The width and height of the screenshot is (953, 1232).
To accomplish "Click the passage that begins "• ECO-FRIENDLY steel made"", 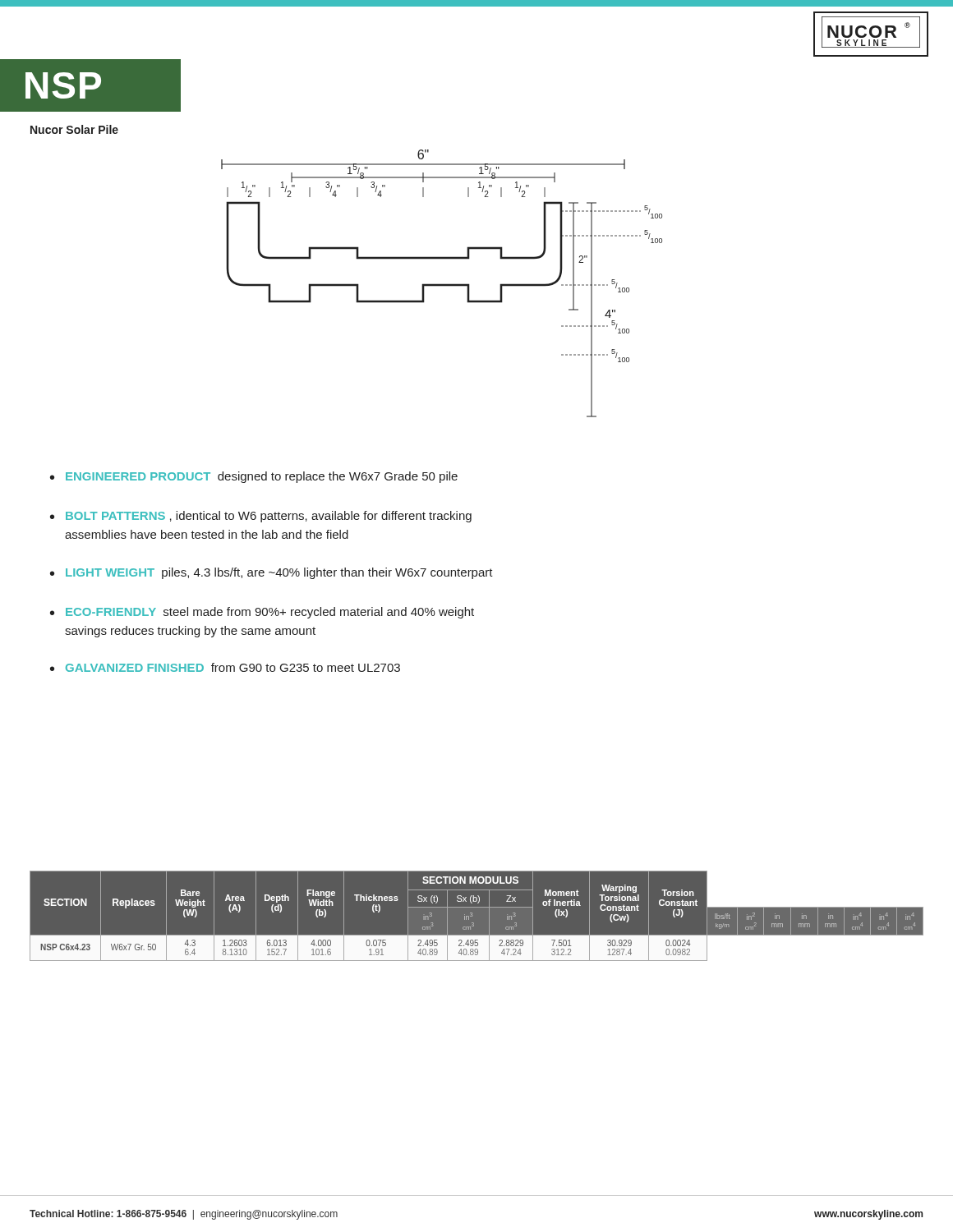I will [262, 621].
